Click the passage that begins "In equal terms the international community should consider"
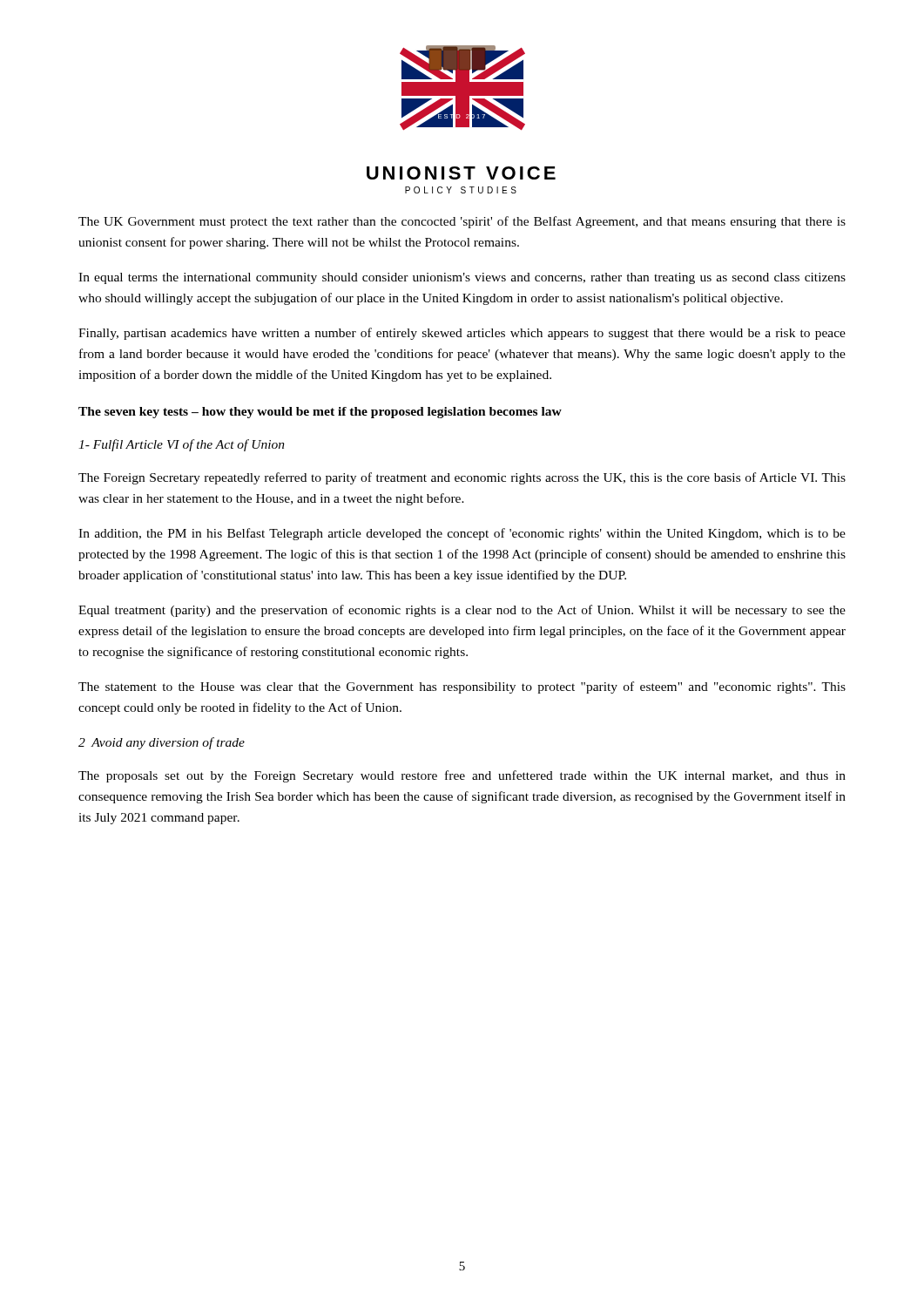 (x=462, y=287)
